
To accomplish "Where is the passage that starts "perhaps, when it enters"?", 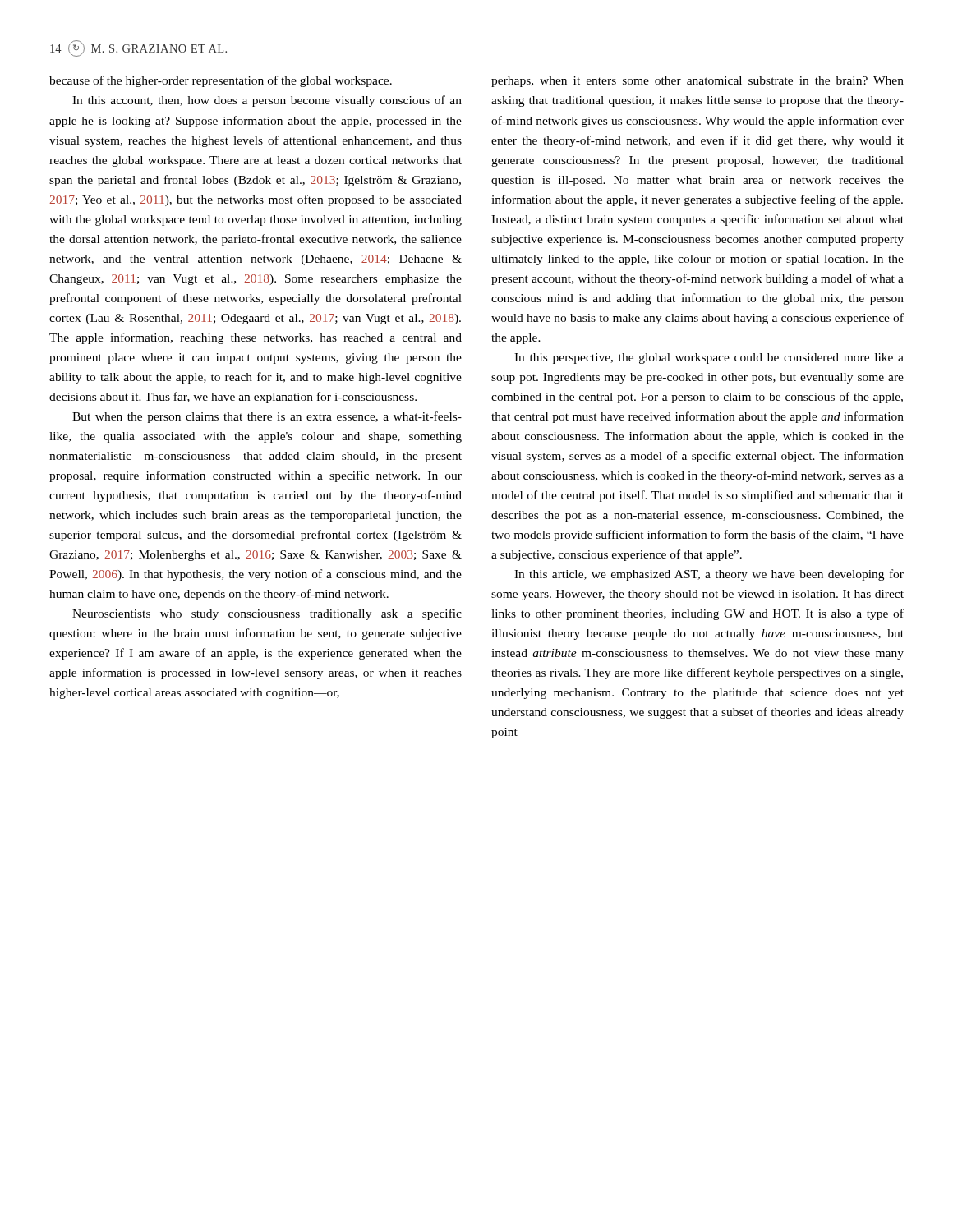I will pyautogui.click(x=698, y=406).
